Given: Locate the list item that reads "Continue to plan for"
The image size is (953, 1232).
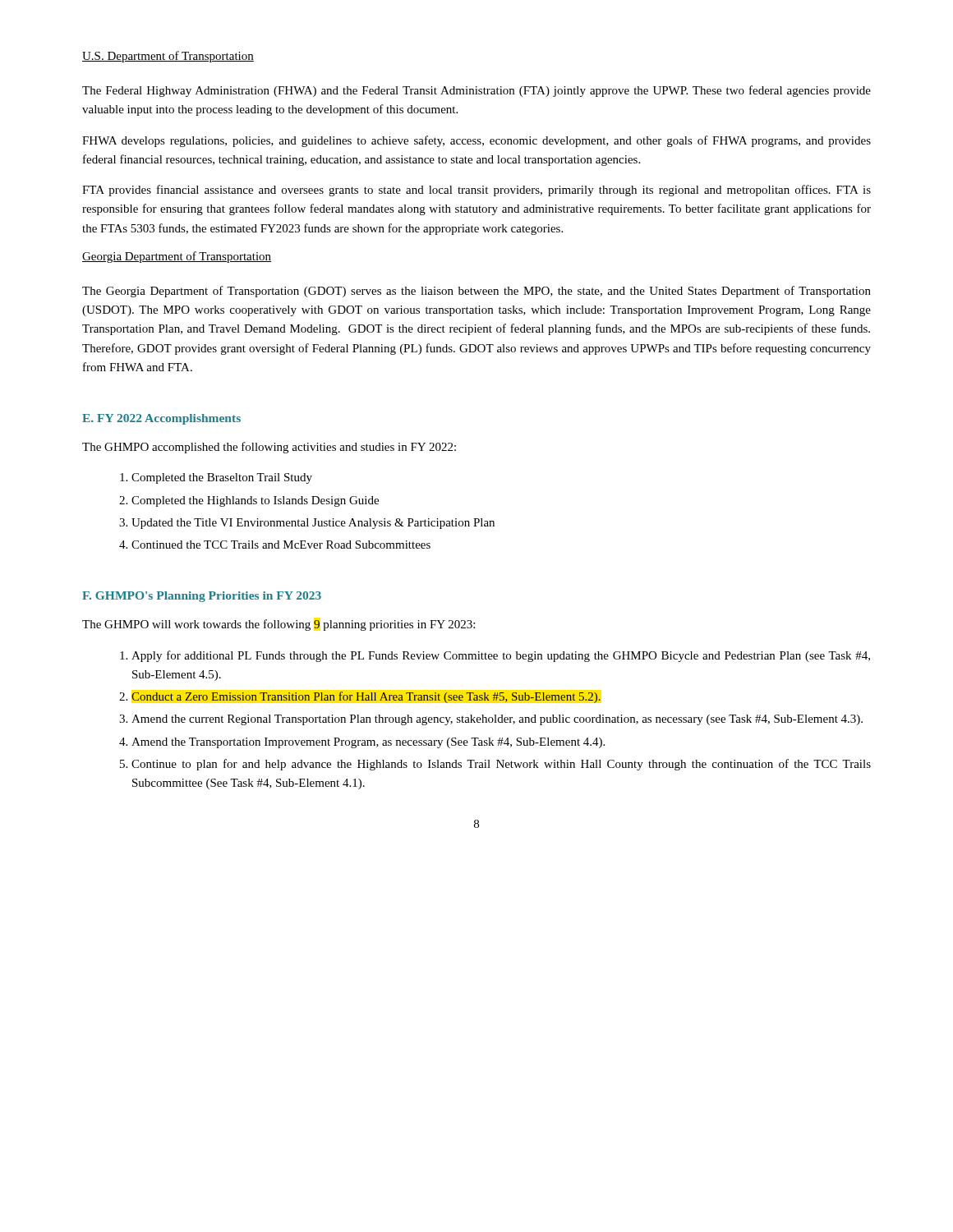Looking at the screenshot, I should click(501, 773).
